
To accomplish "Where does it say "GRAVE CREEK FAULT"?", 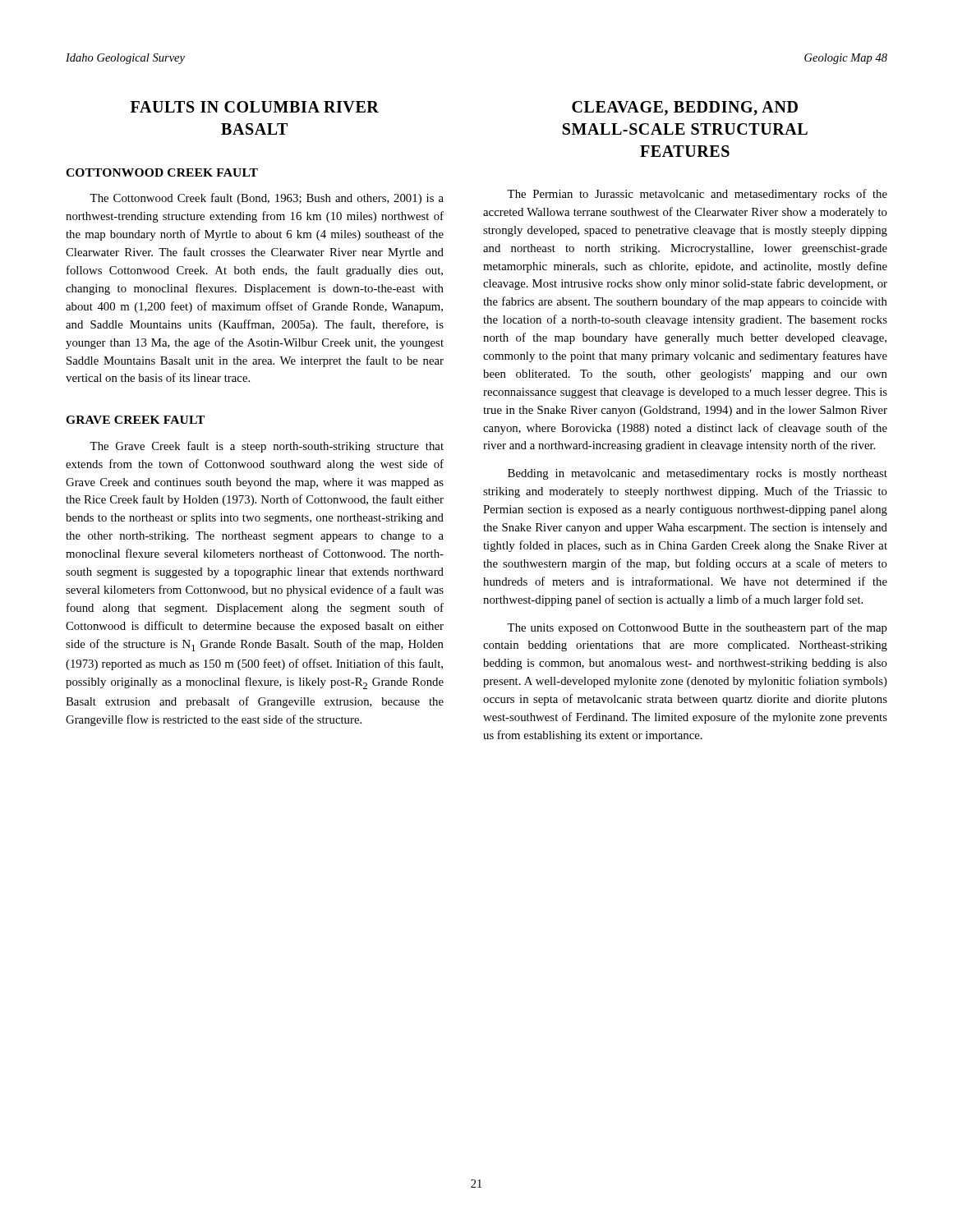I will pyautogui.click(x=135, y=420).
